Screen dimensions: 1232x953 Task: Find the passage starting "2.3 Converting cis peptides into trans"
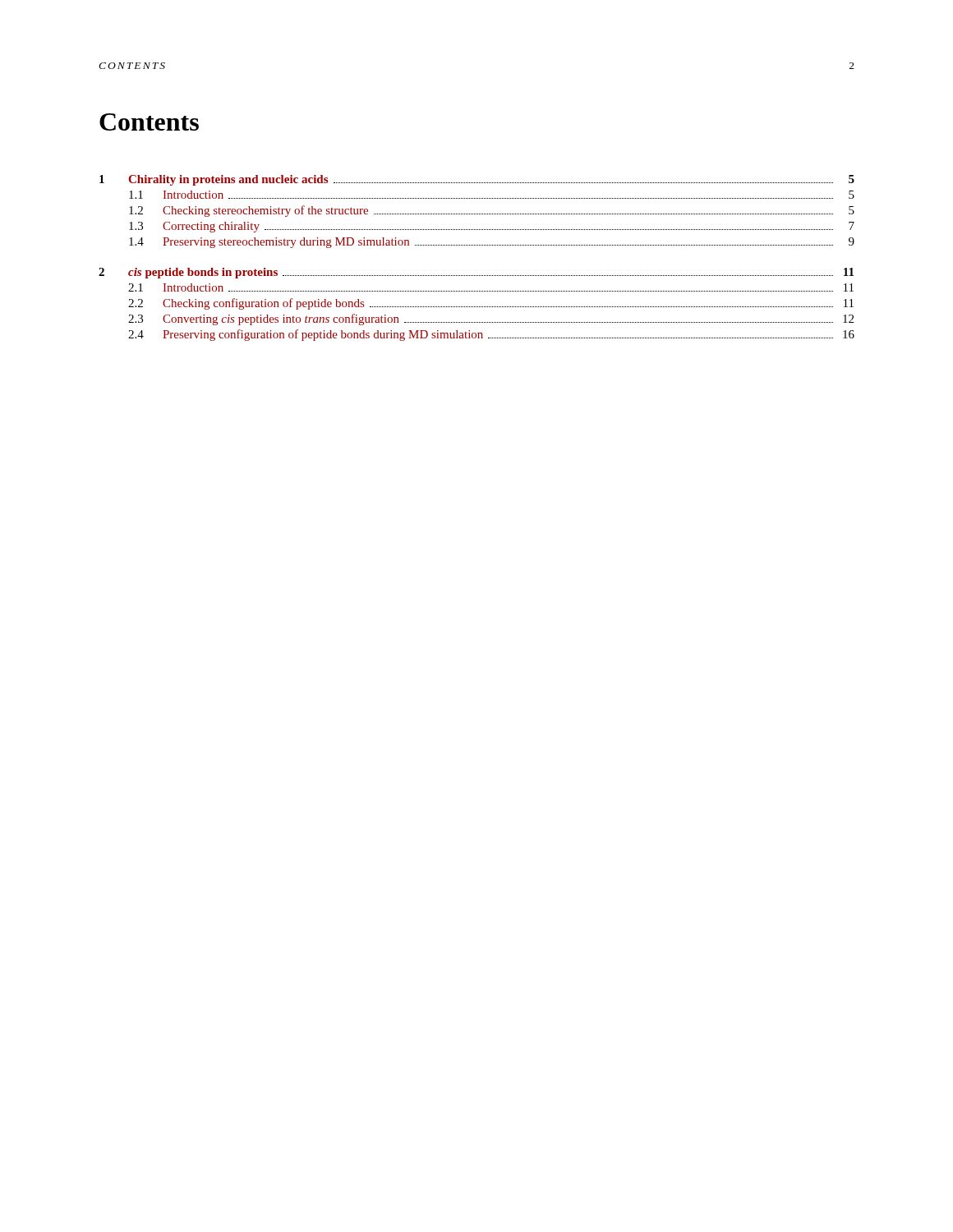pos(491,319)
